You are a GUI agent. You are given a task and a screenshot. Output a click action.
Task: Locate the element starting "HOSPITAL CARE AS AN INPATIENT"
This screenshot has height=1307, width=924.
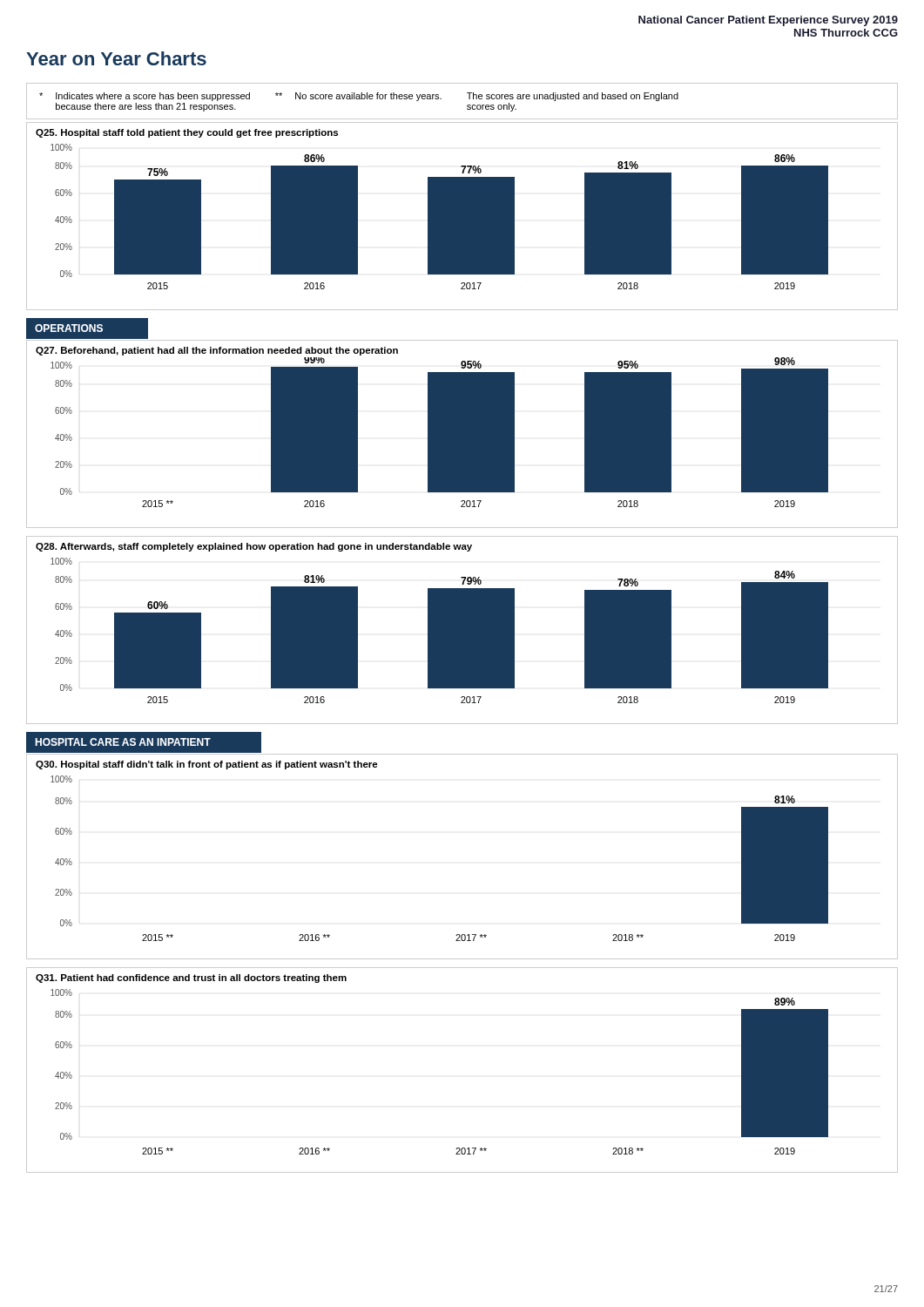click(x=123, y=742)
